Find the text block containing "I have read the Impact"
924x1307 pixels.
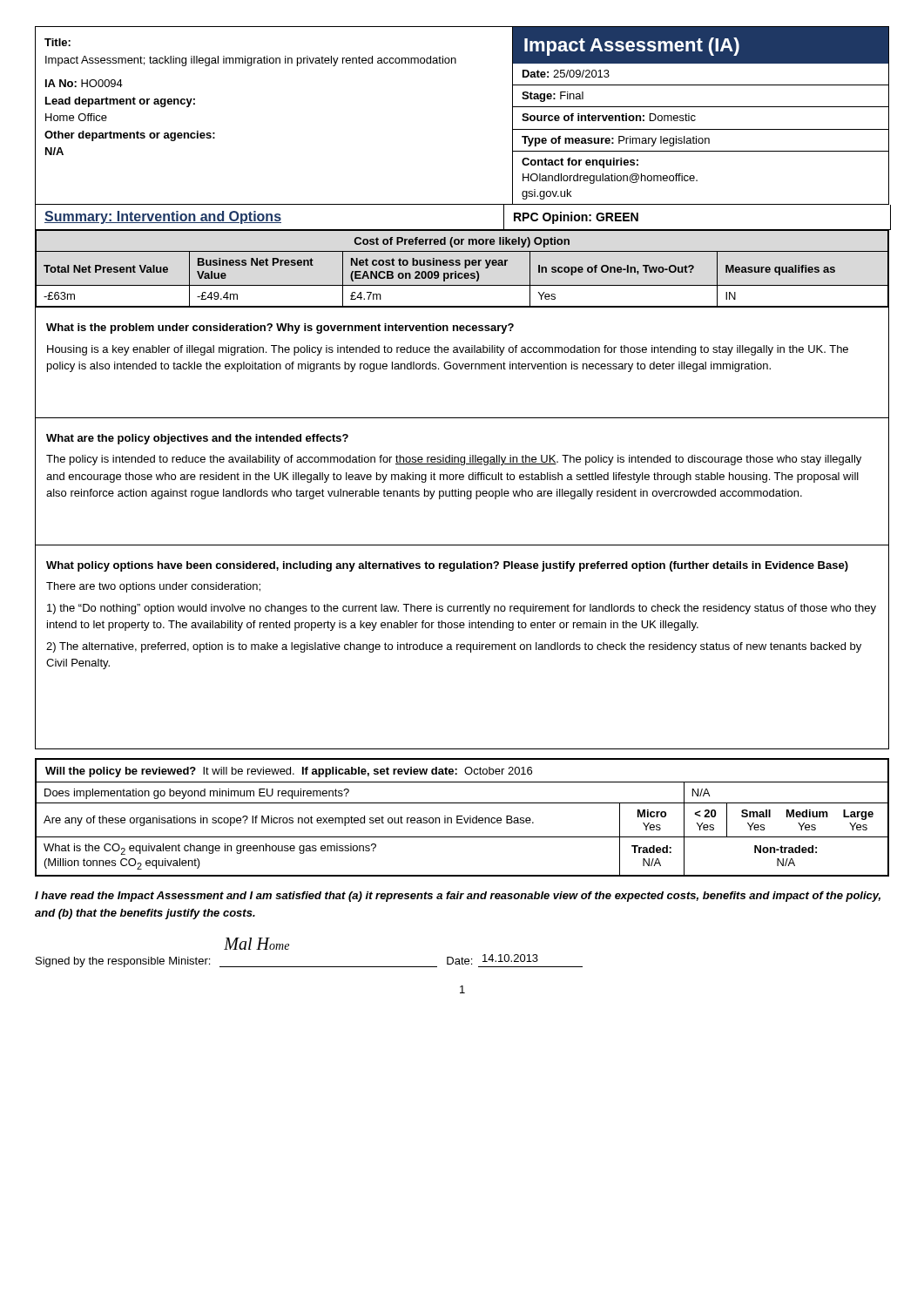pyautogui.click(x=458, y=904)
